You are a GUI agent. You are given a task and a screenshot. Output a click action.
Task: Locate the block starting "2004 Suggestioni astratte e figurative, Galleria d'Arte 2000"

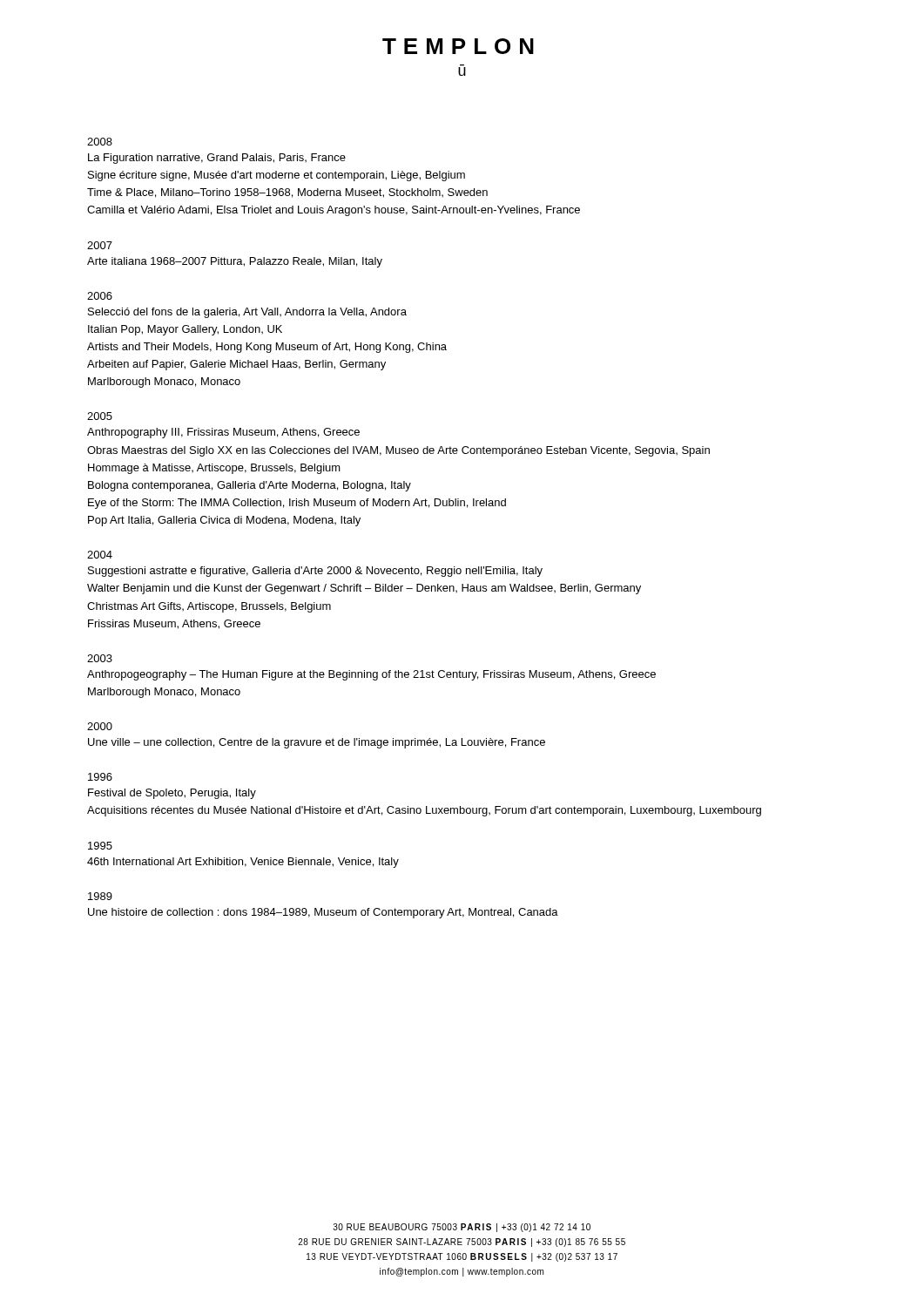[x=462, y=590]
